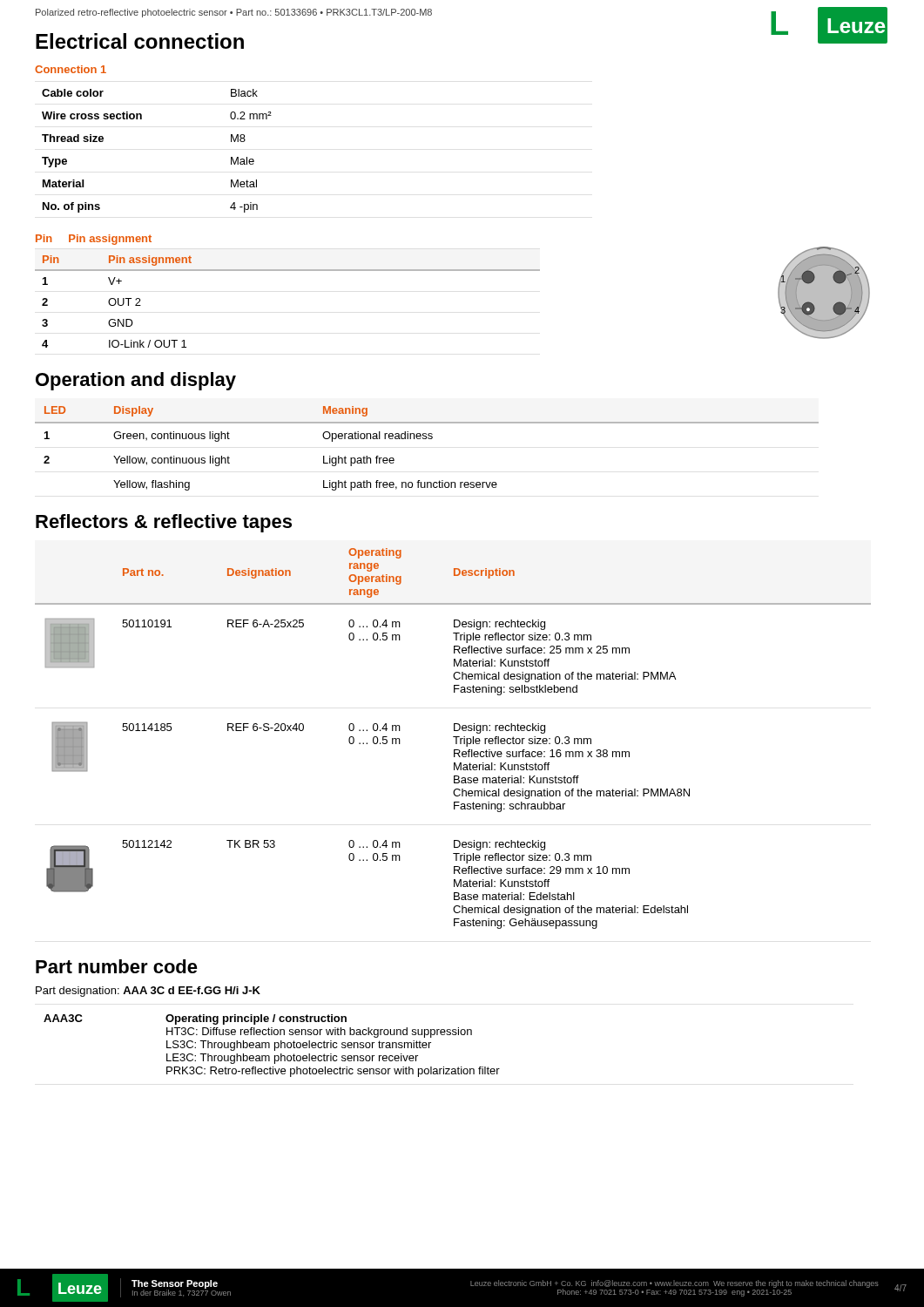Image resolution: width=924 pixels, height=1307 pixels.
Task: Locate the table with the text "Operating principle /"
Action: 462,1044
